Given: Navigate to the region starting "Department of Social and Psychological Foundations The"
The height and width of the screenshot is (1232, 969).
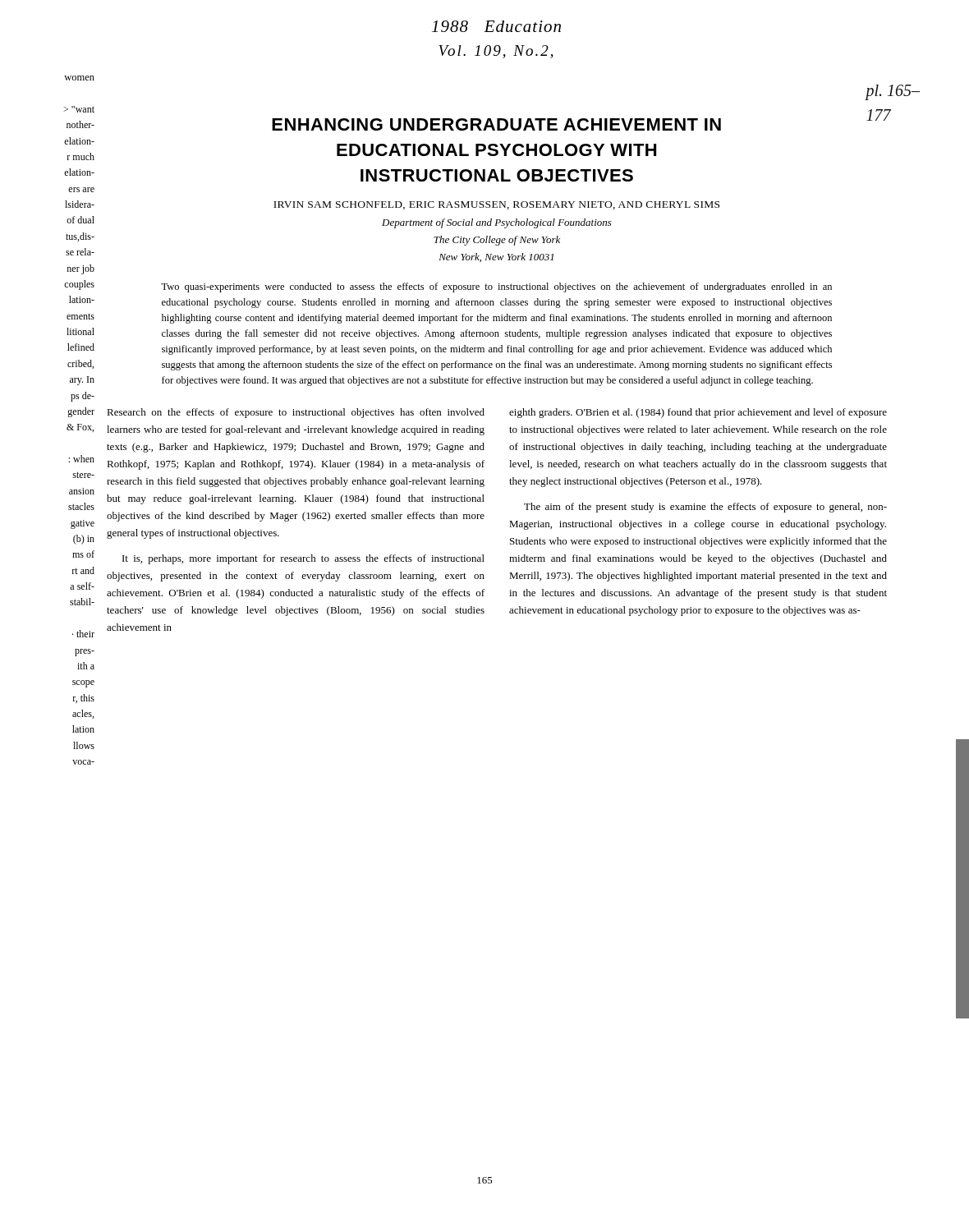Looking at the screenshot, I should [497, 240].
